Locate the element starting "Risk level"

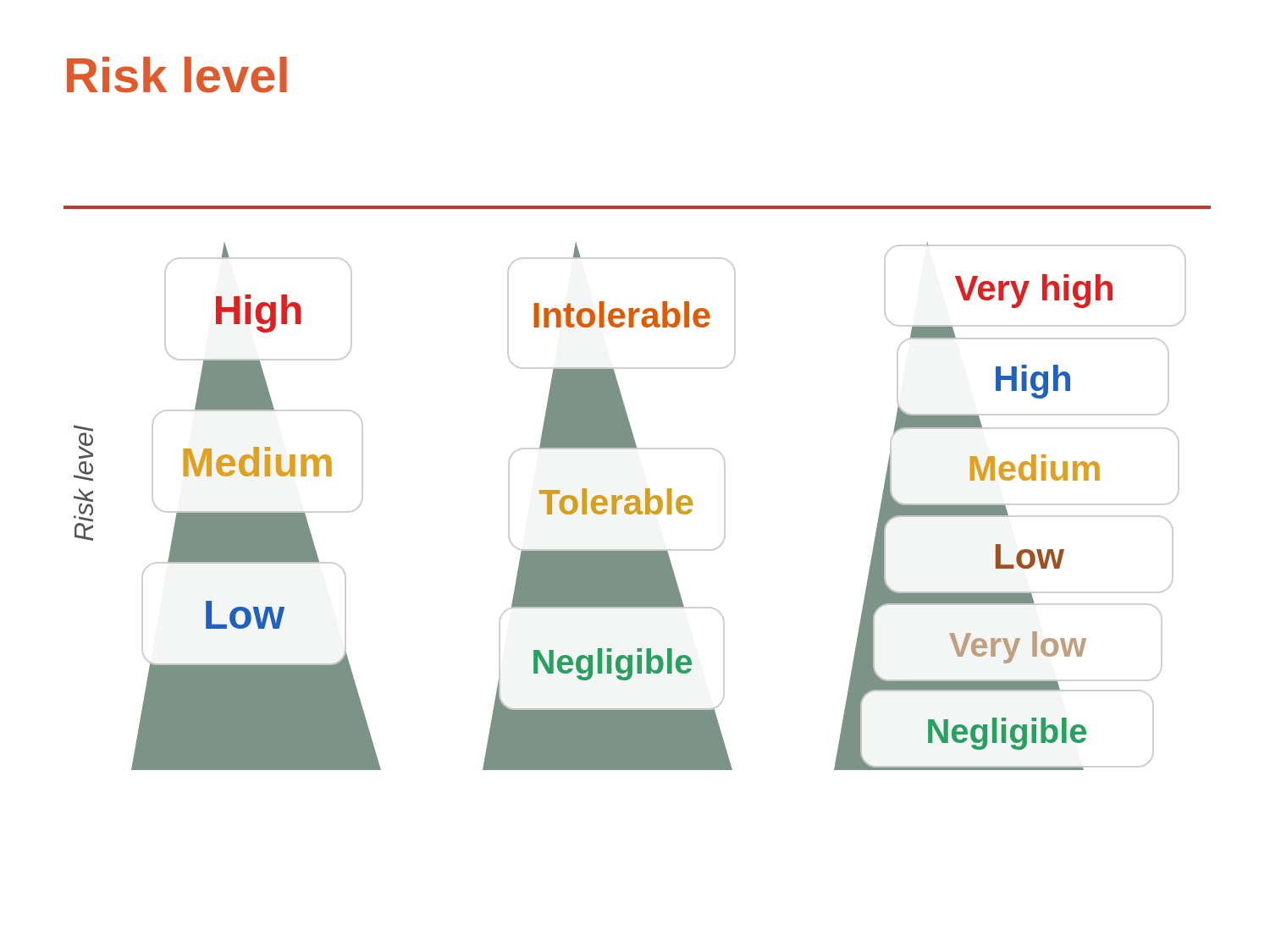coord(177,75)
